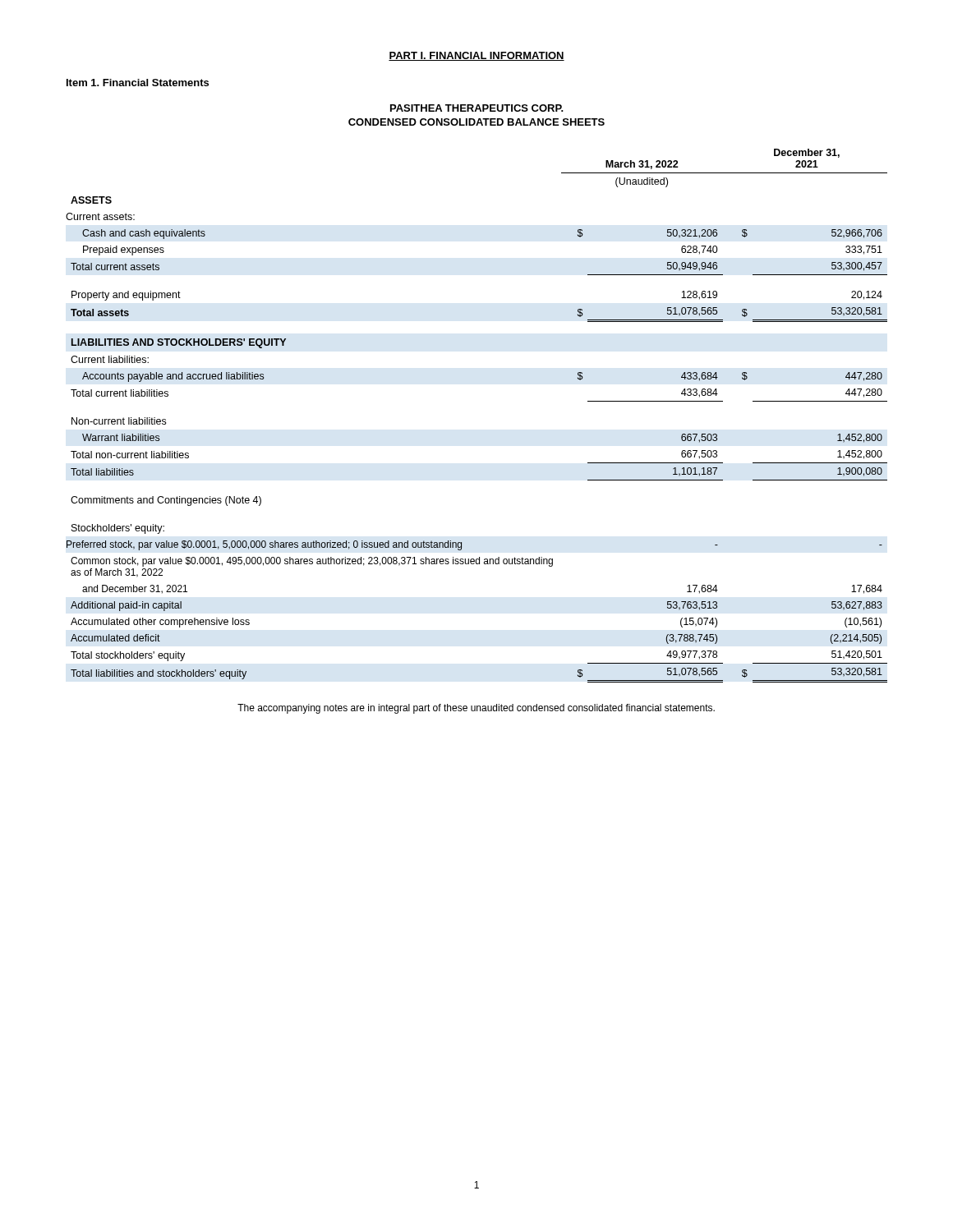
Task: Click on the section header that says "PART I. FINANCIAL"
Action: point(476,55)
